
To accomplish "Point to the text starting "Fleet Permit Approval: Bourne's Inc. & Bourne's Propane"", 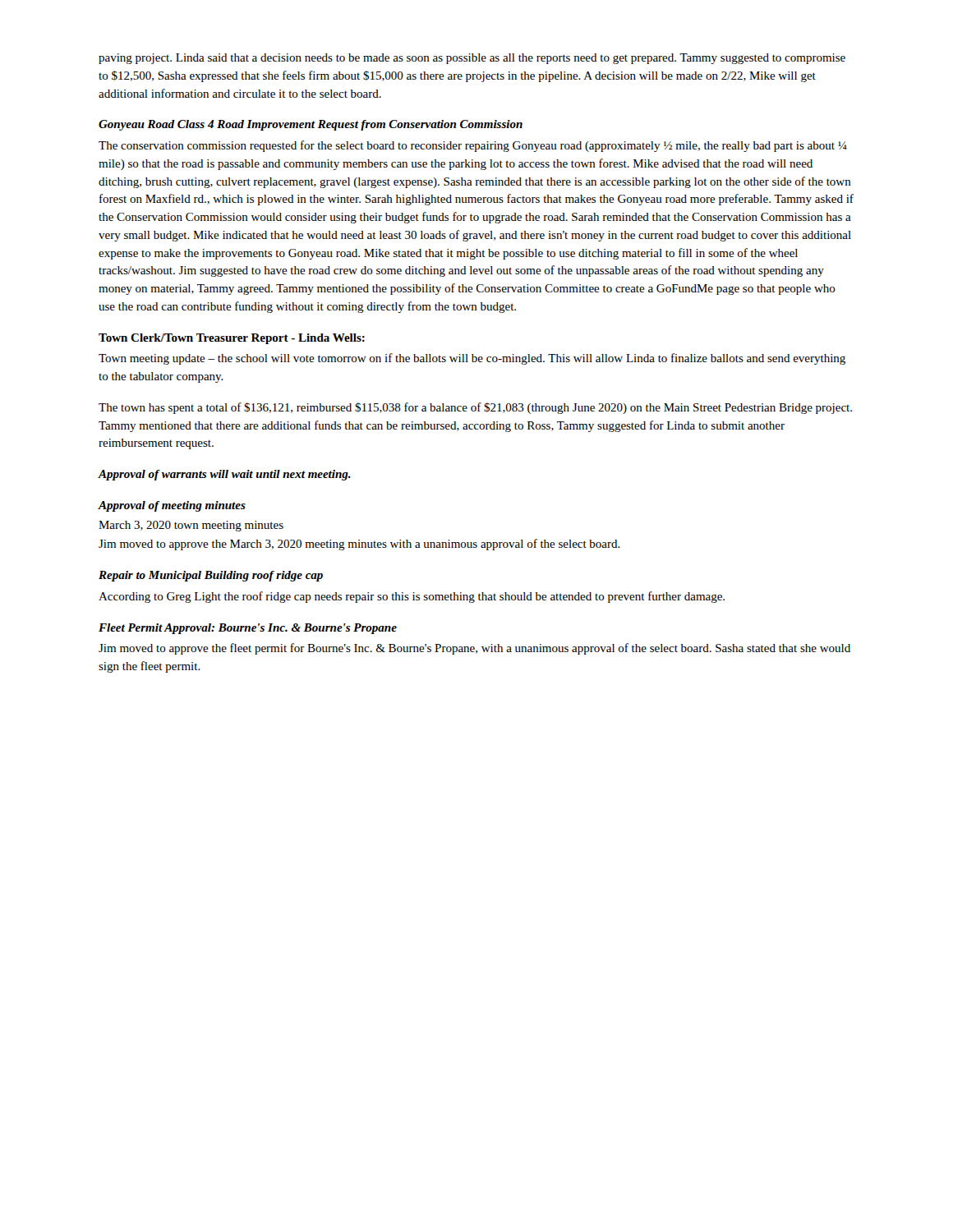I will coord(248,627).
